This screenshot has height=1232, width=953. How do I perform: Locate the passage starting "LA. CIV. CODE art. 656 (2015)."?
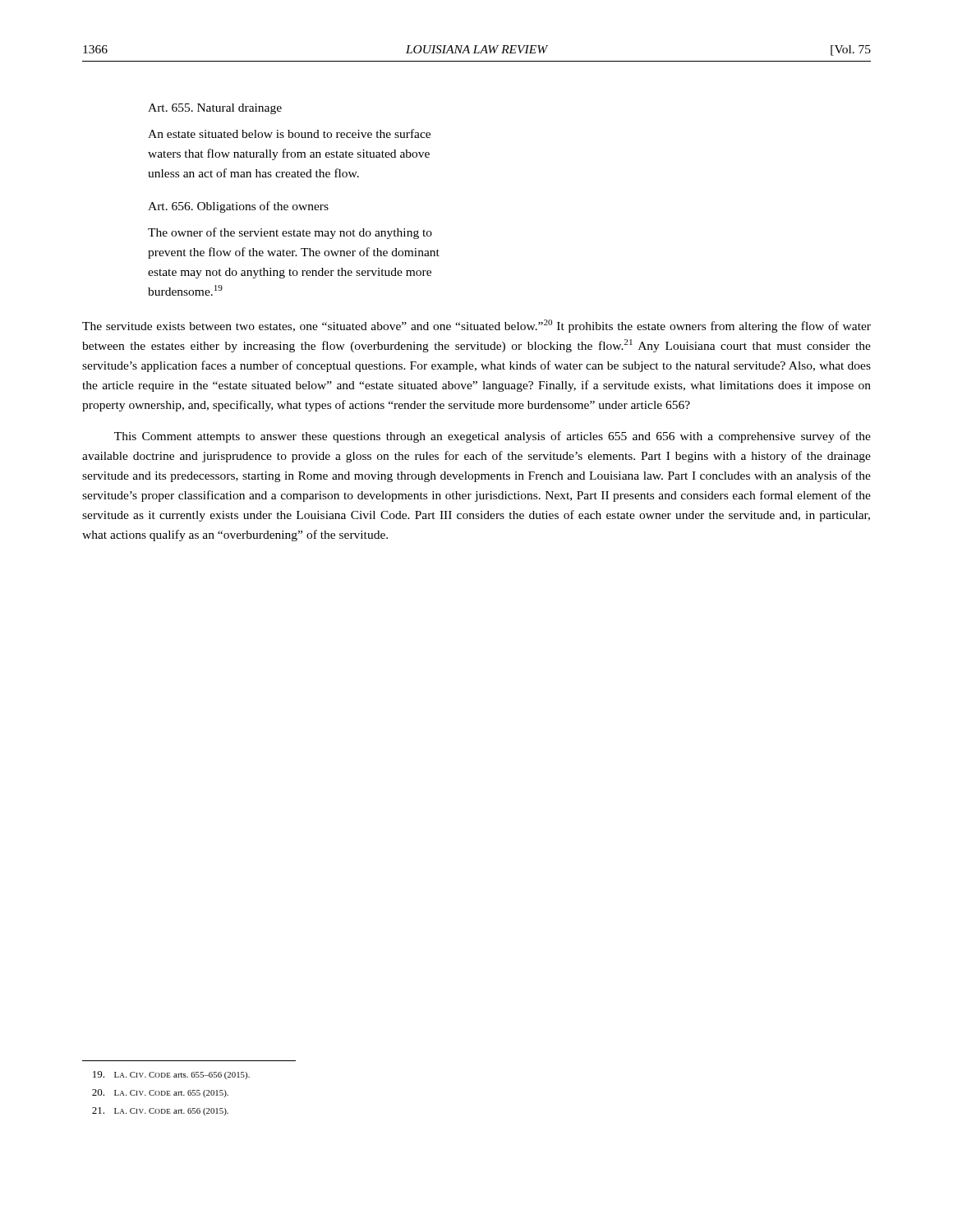click(155, 1111)
